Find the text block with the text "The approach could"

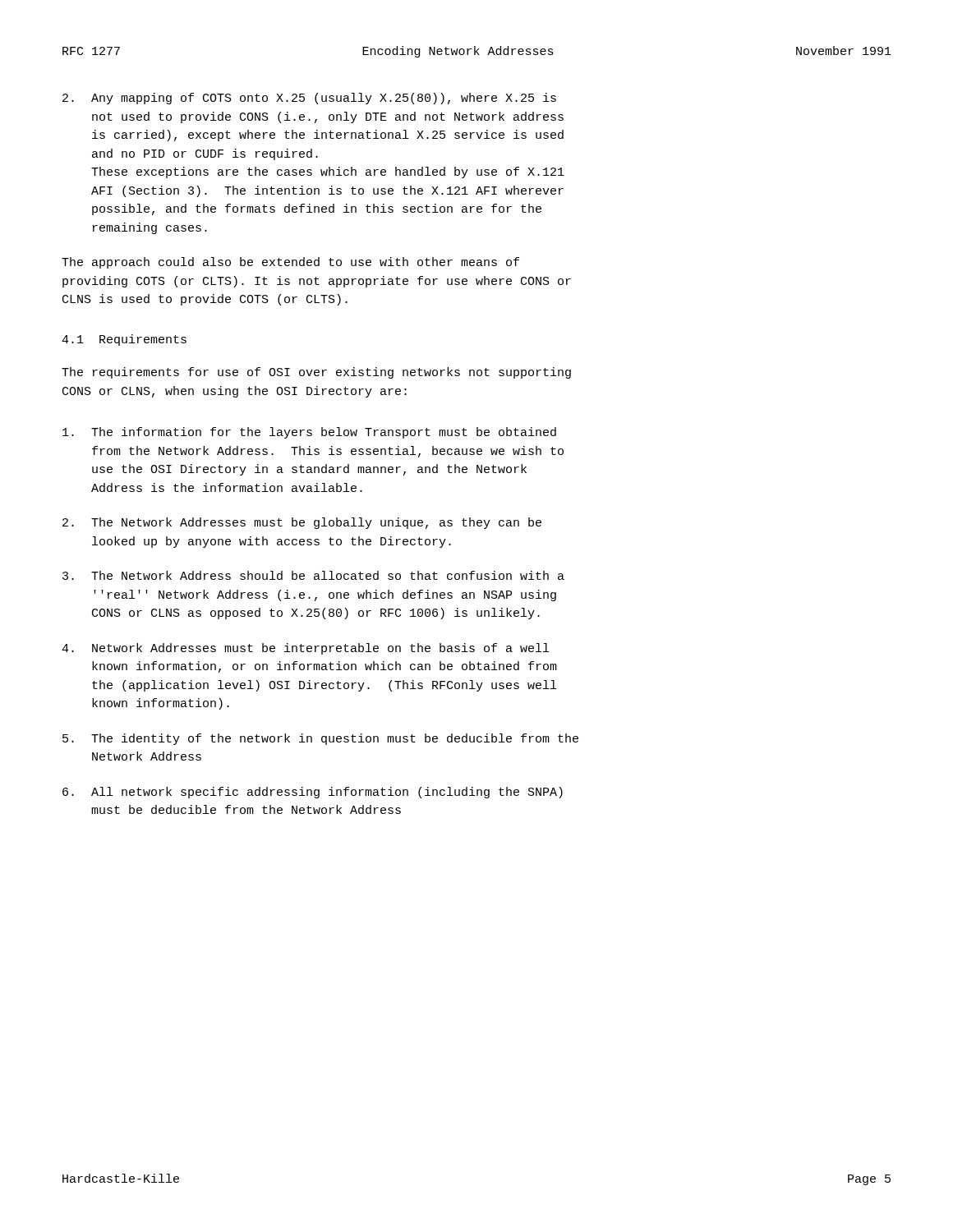(317, 282)
